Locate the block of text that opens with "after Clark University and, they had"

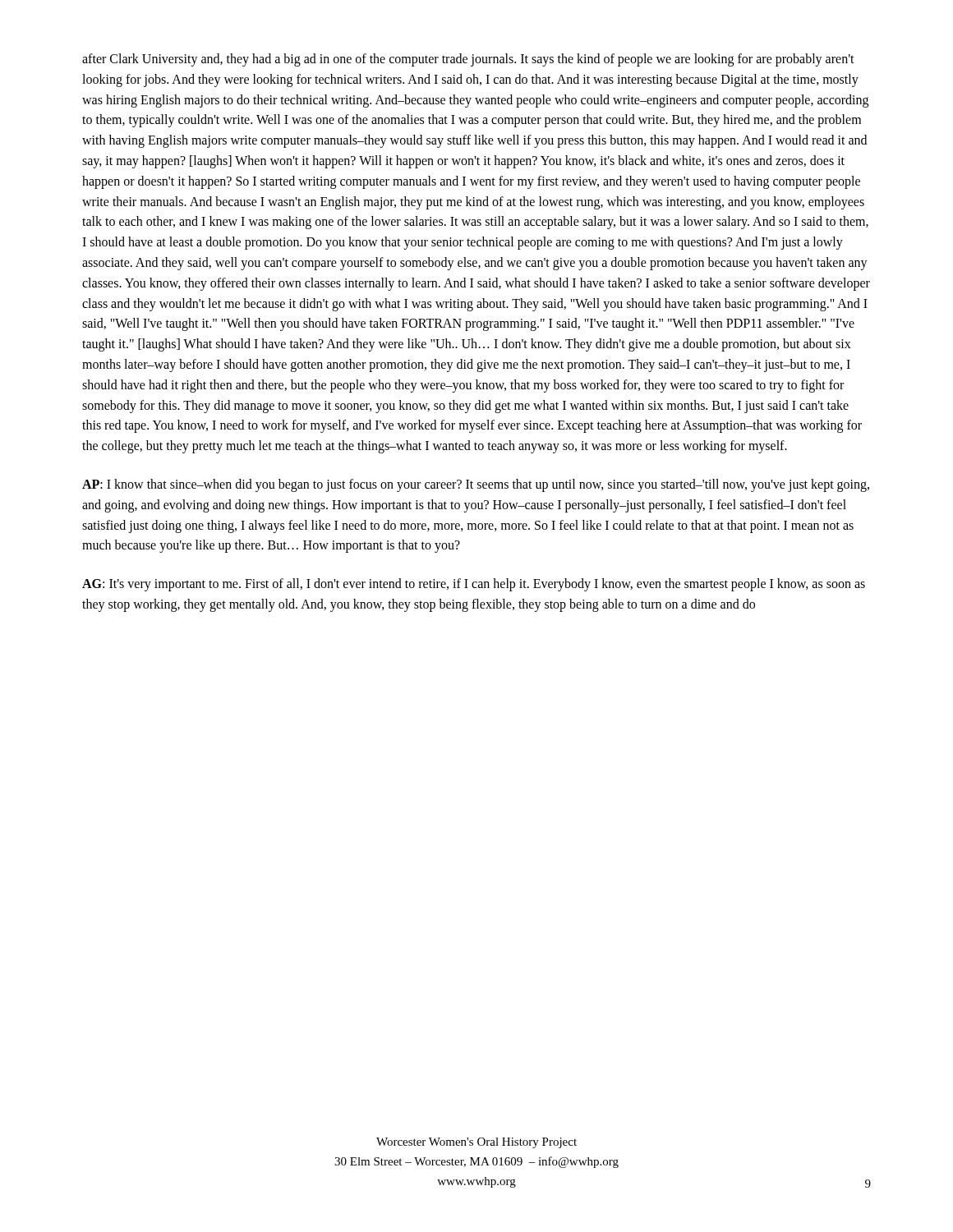pyautogui.click(x=476, y=252)
